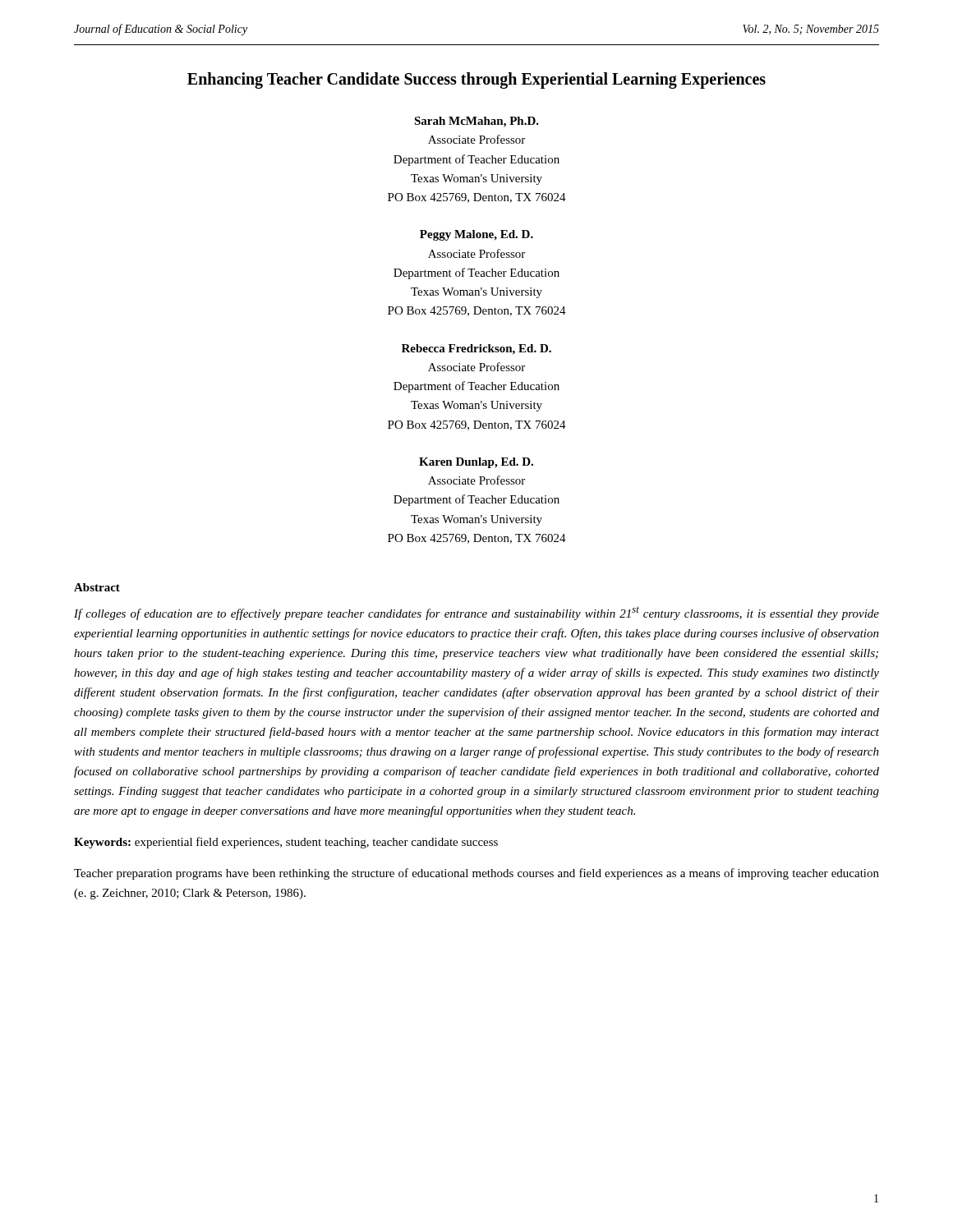Viewport: 953px width, 1232px height.
Task: Select the title
Action: pyautogui.click(x=476, y=79)
